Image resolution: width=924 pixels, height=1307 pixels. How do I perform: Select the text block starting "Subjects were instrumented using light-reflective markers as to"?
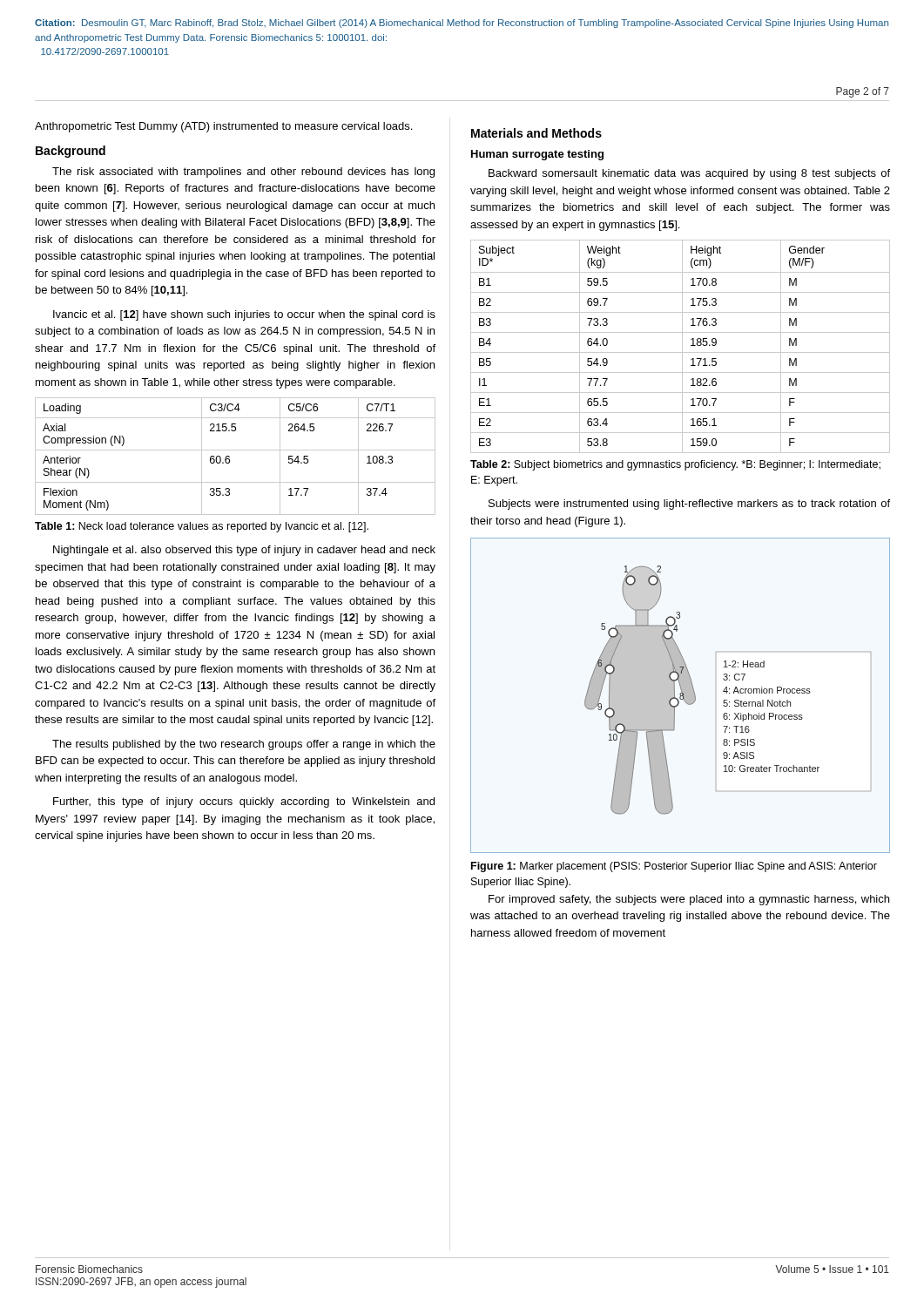[680, 512]
